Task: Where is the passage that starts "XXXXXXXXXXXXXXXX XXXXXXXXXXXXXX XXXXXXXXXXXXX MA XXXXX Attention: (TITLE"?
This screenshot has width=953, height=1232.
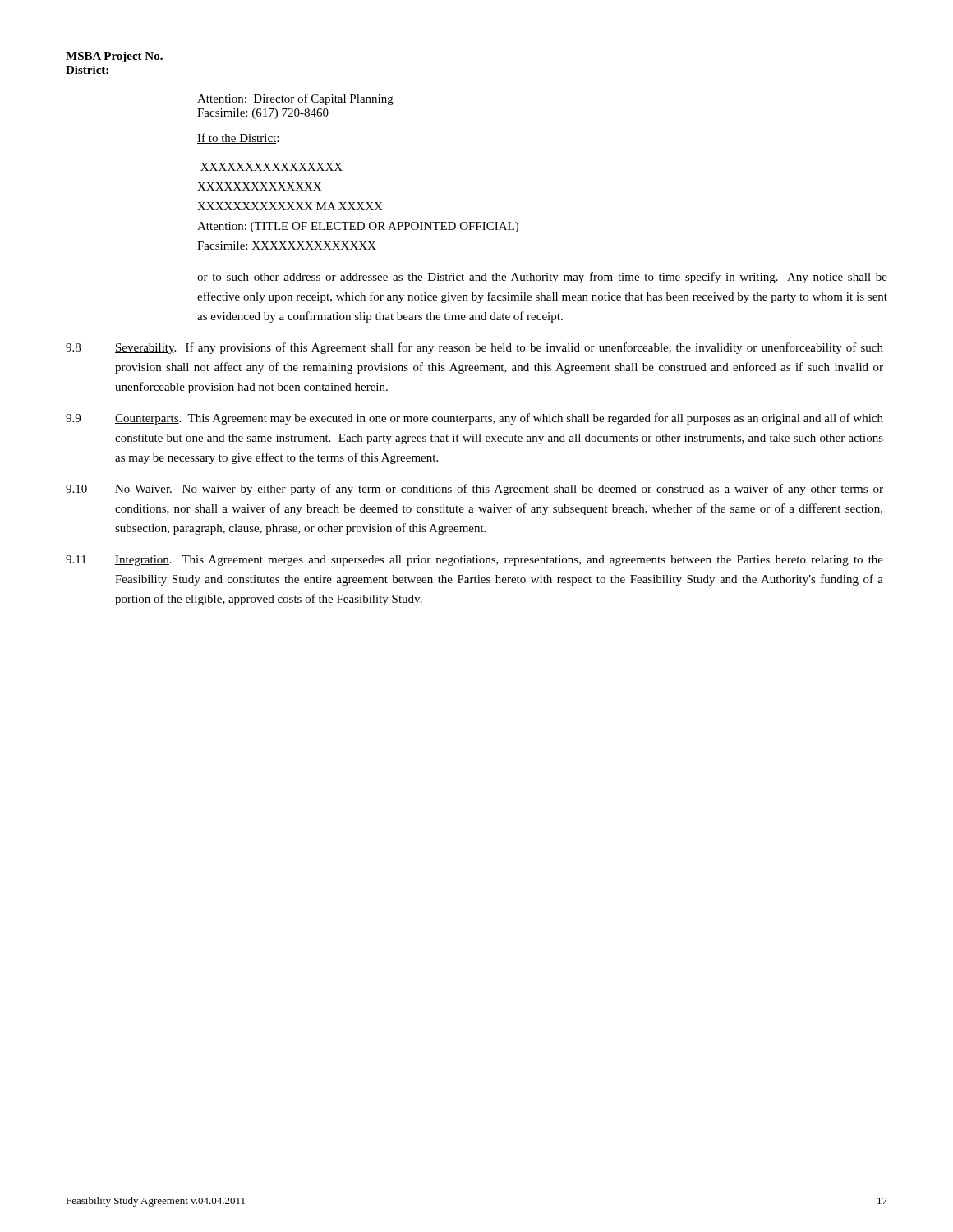Action: pos(358,206)
